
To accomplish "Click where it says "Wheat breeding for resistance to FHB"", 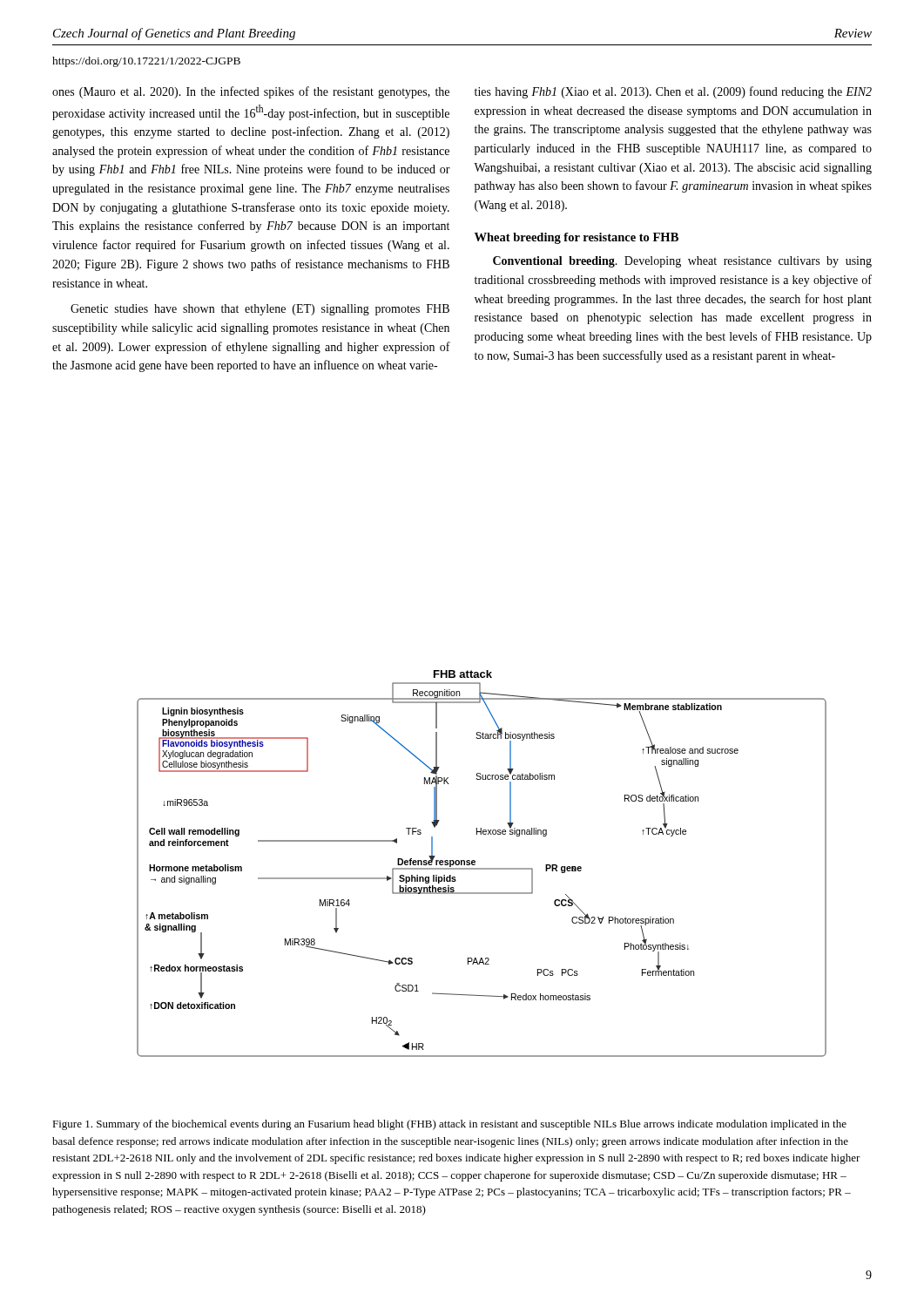I will (x=576, y=237).
